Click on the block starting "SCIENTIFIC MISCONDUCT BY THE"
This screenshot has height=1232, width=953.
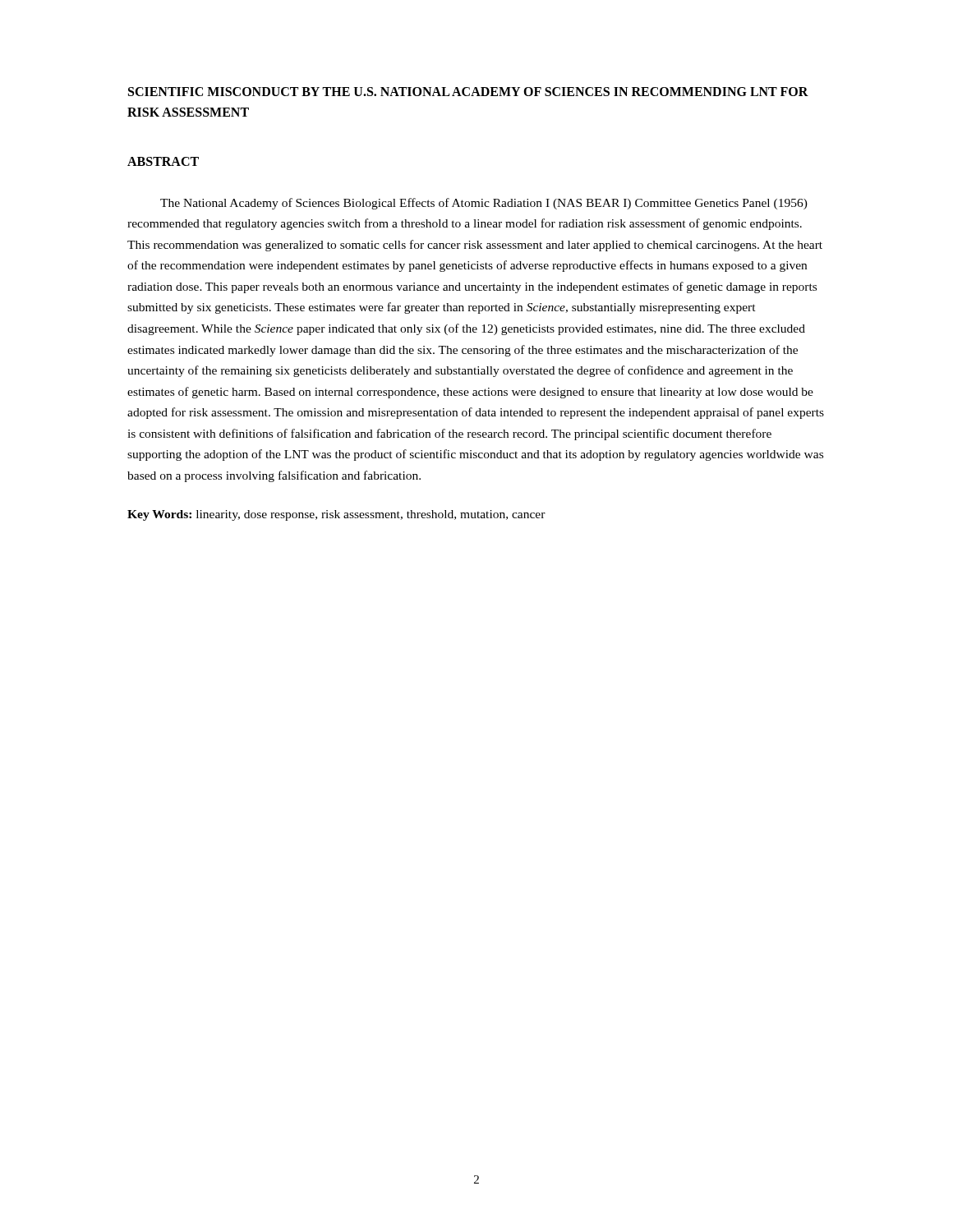click(468, 102)
